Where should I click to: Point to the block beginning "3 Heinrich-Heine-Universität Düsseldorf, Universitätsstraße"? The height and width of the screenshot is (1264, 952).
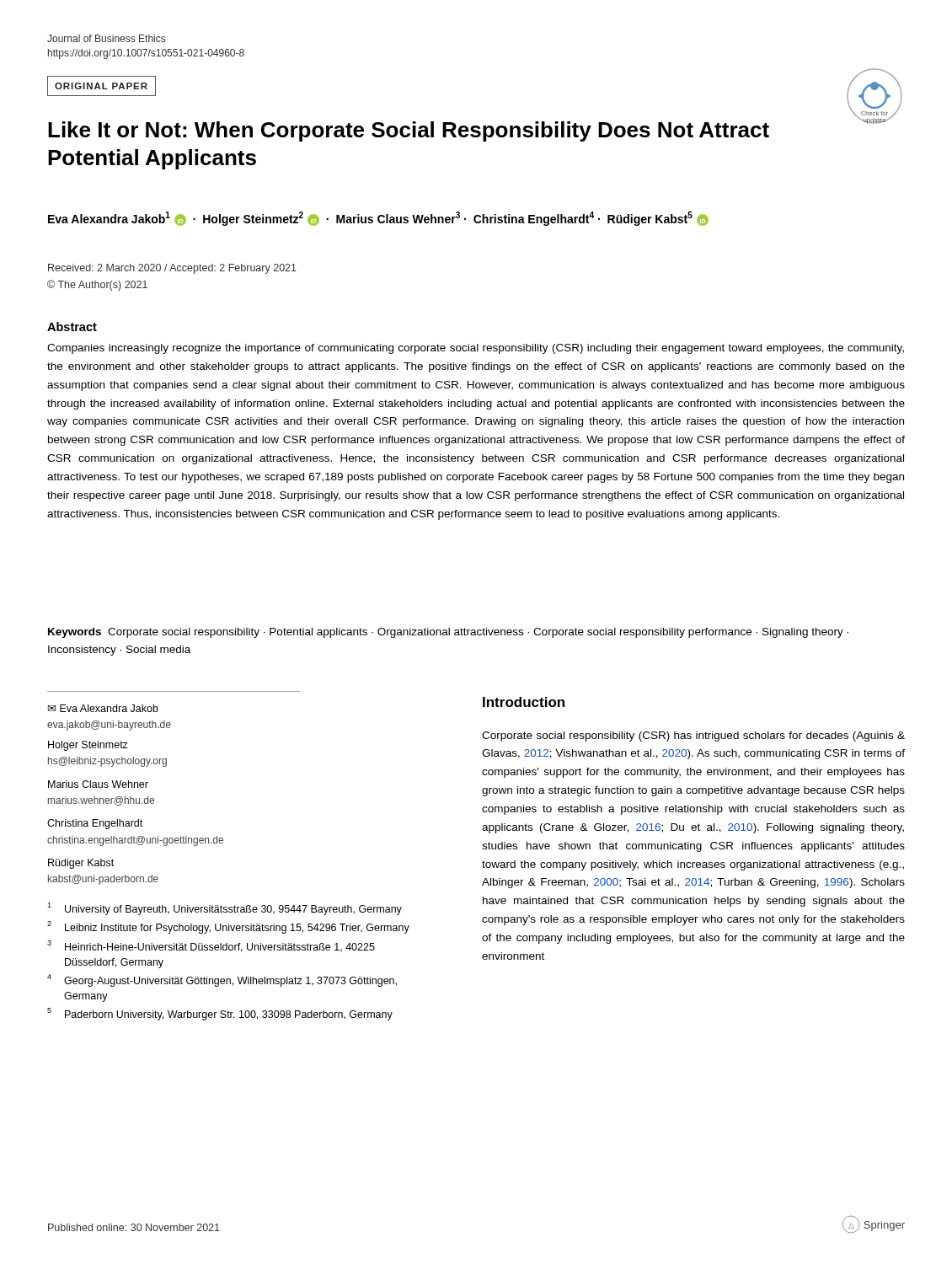[233, 955]
